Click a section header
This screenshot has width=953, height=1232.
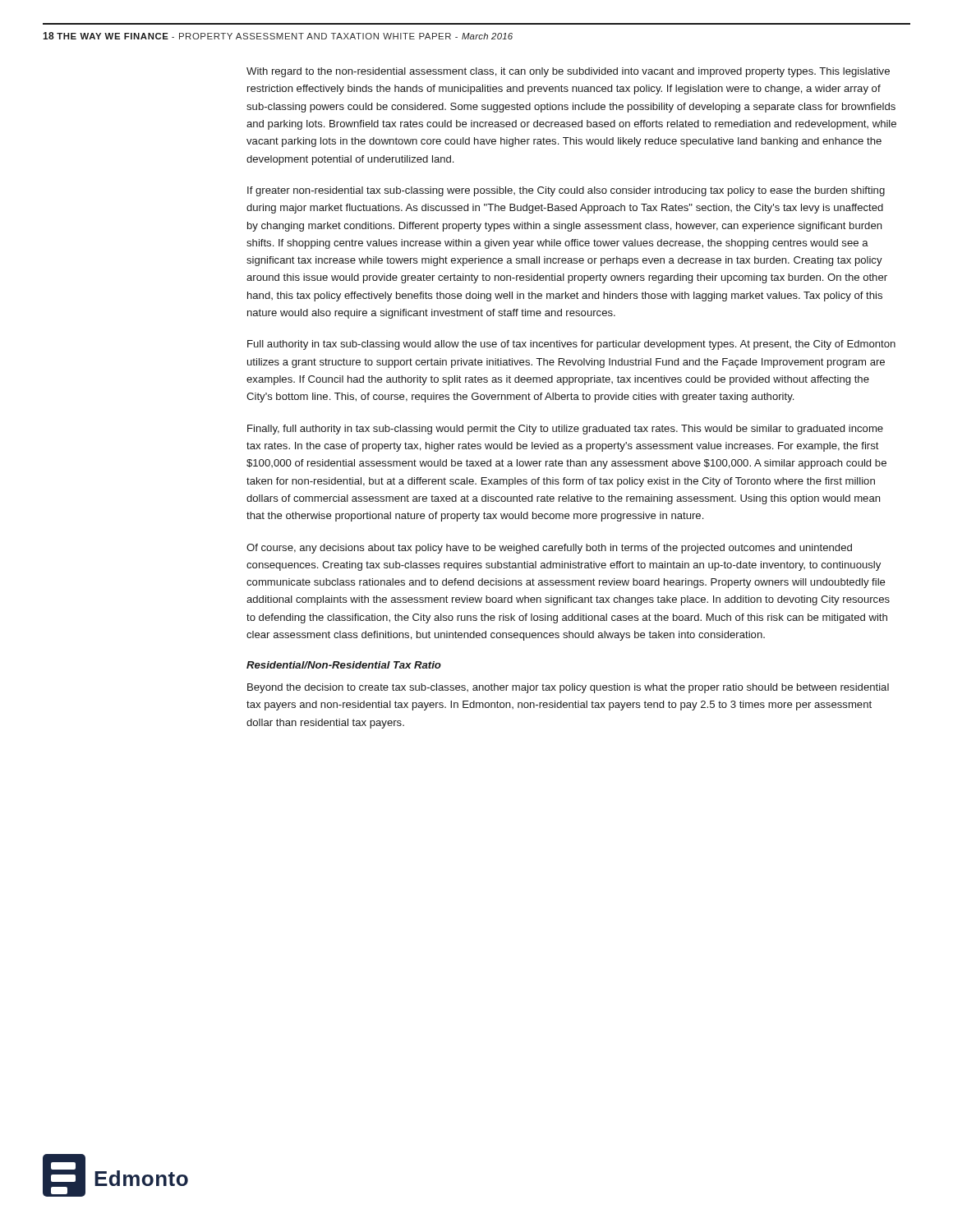click(x=344, y=665)
